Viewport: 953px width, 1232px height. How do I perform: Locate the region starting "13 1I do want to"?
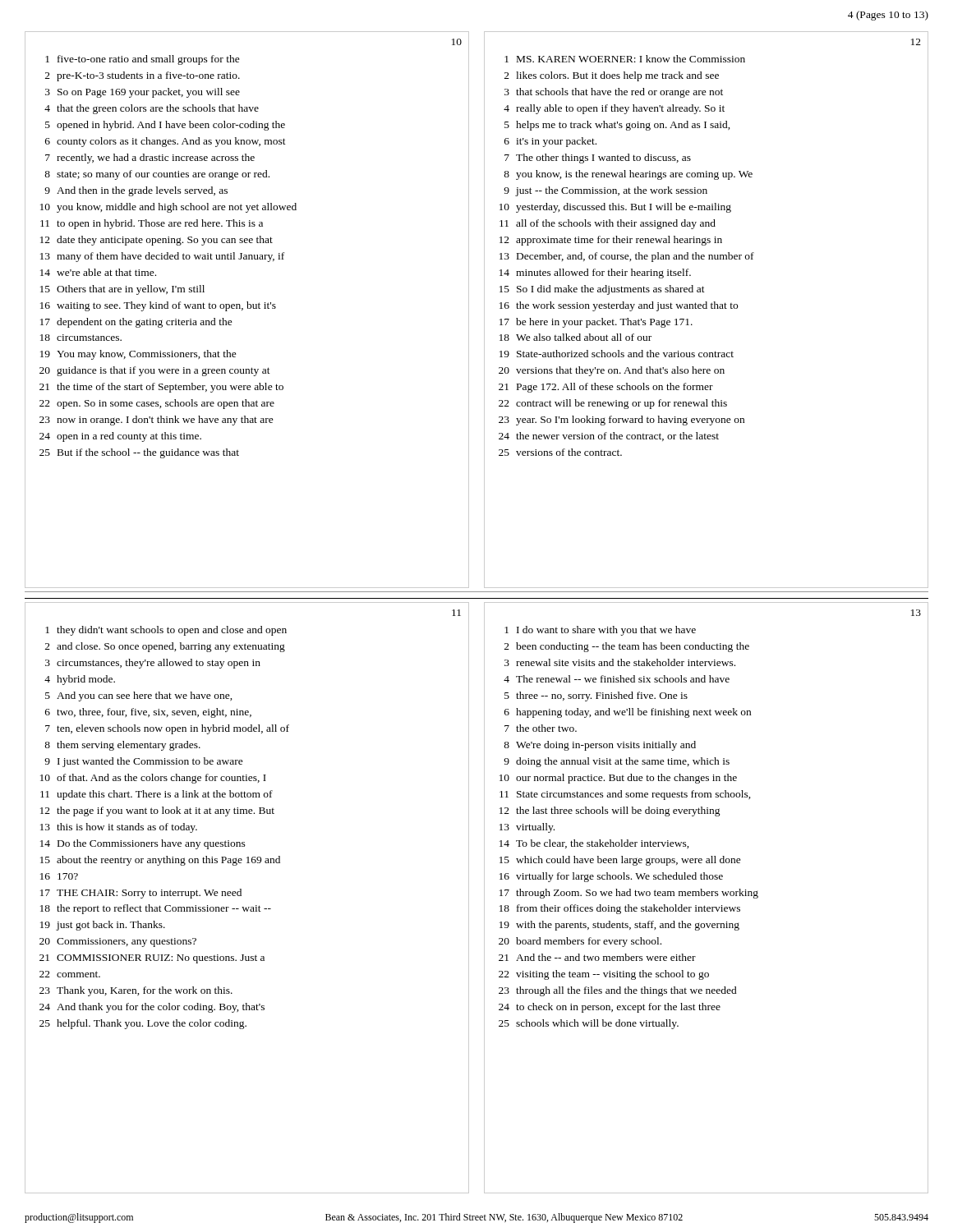[x=706, y=819]
